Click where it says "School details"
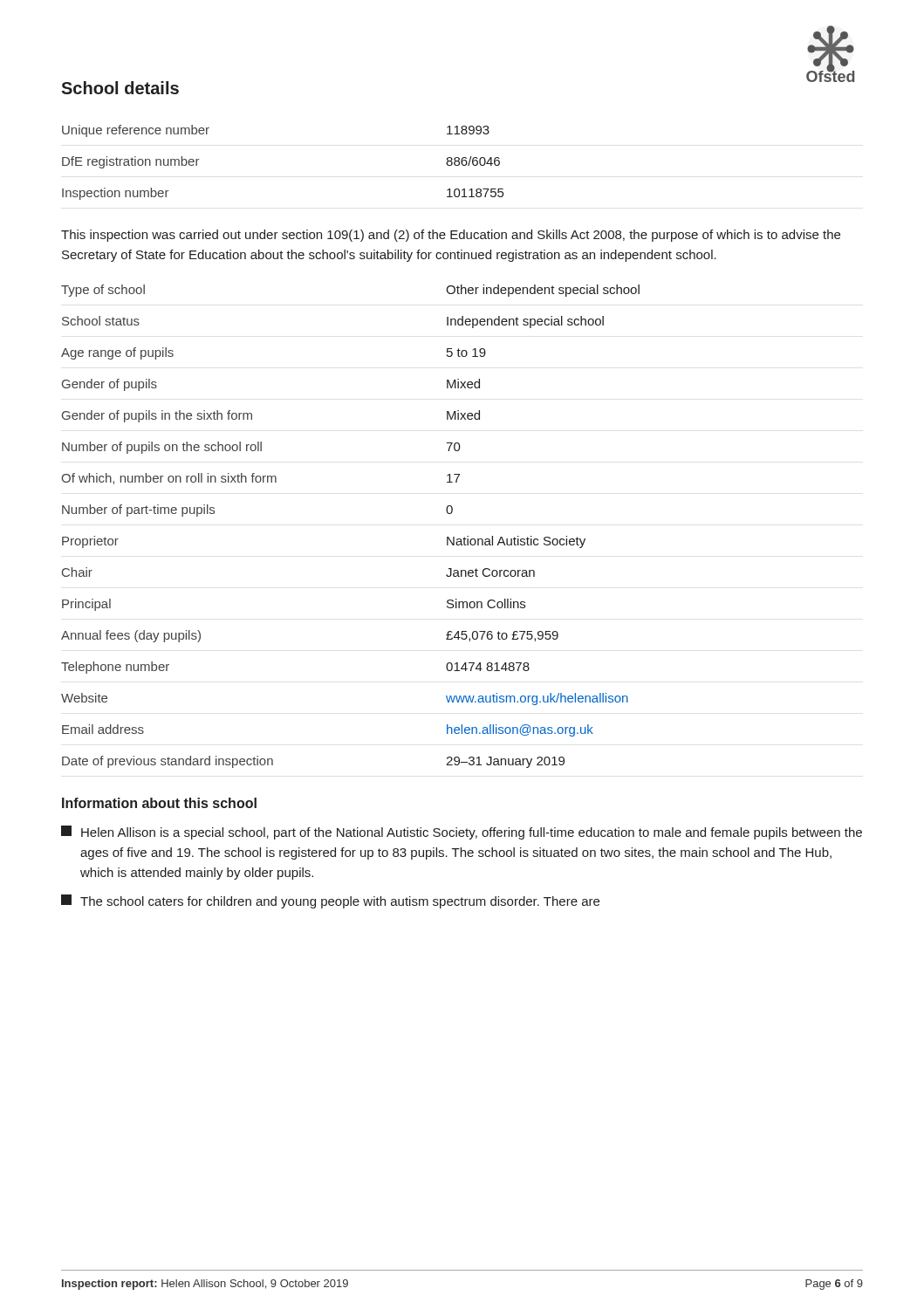The width and height of the screenshot is (924, 1309). (x=120, y=88)
